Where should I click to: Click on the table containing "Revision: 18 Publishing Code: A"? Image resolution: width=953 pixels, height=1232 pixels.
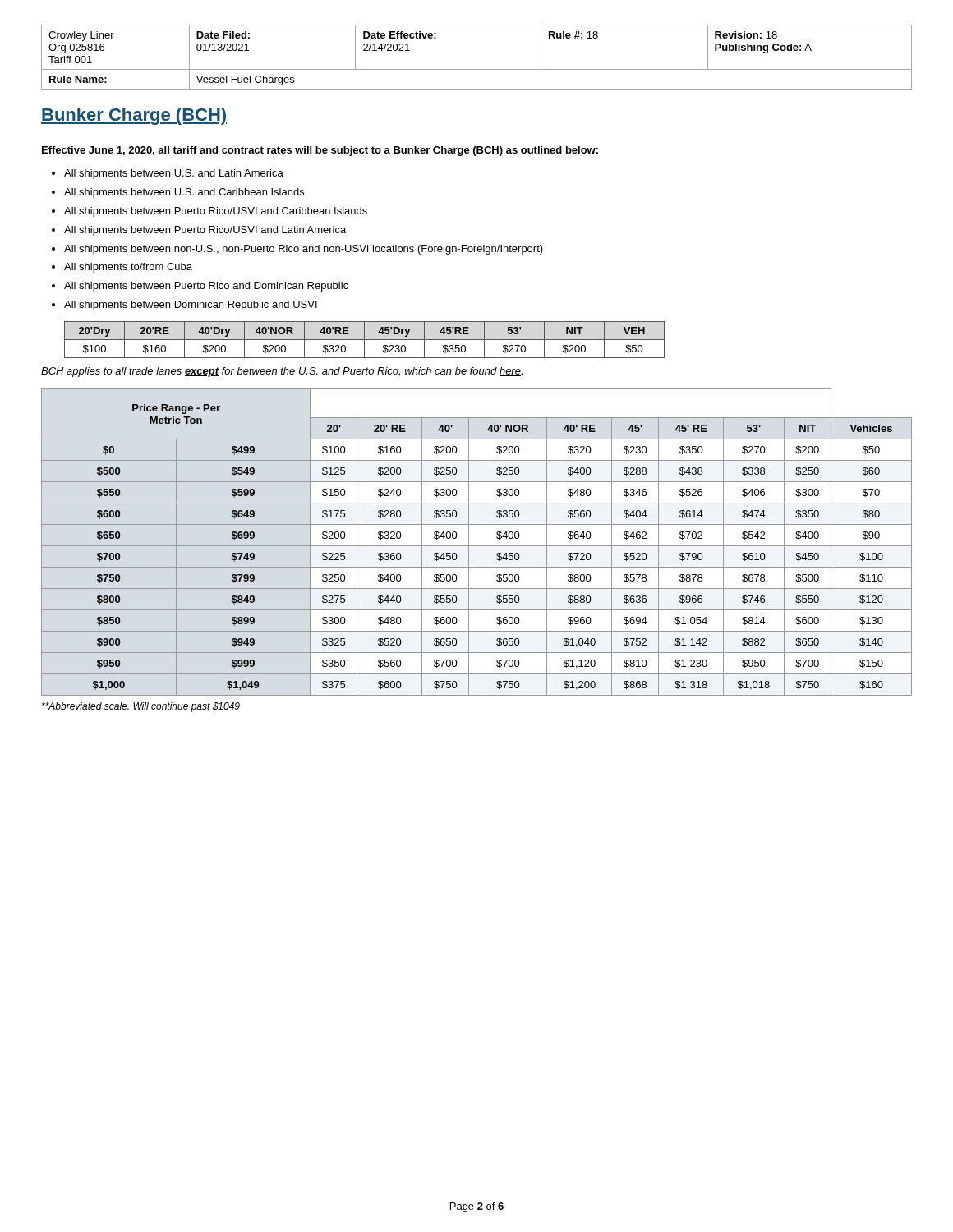pyautogui.click(x=476, y=57)
